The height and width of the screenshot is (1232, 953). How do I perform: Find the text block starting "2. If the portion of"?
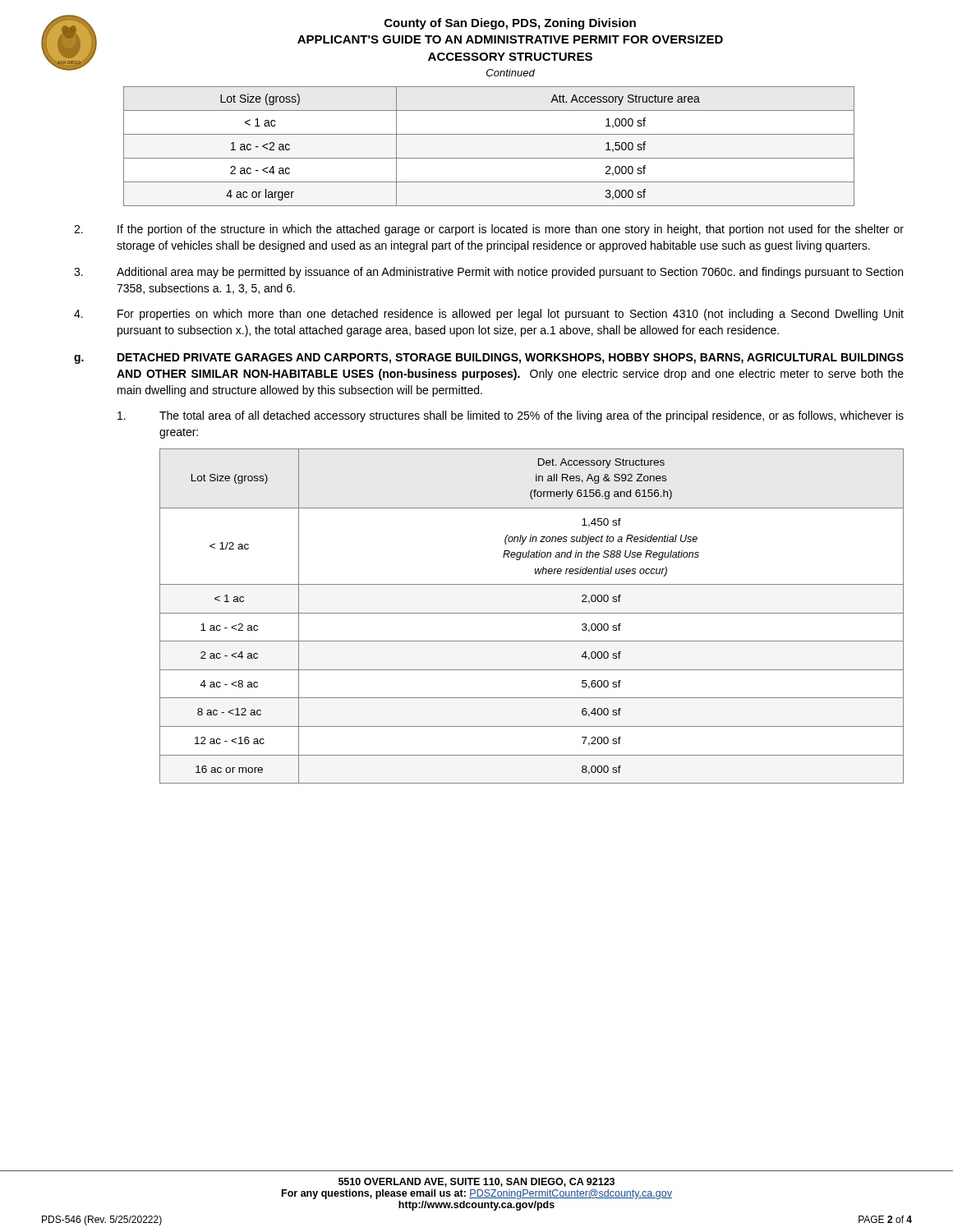click(489, 238)
